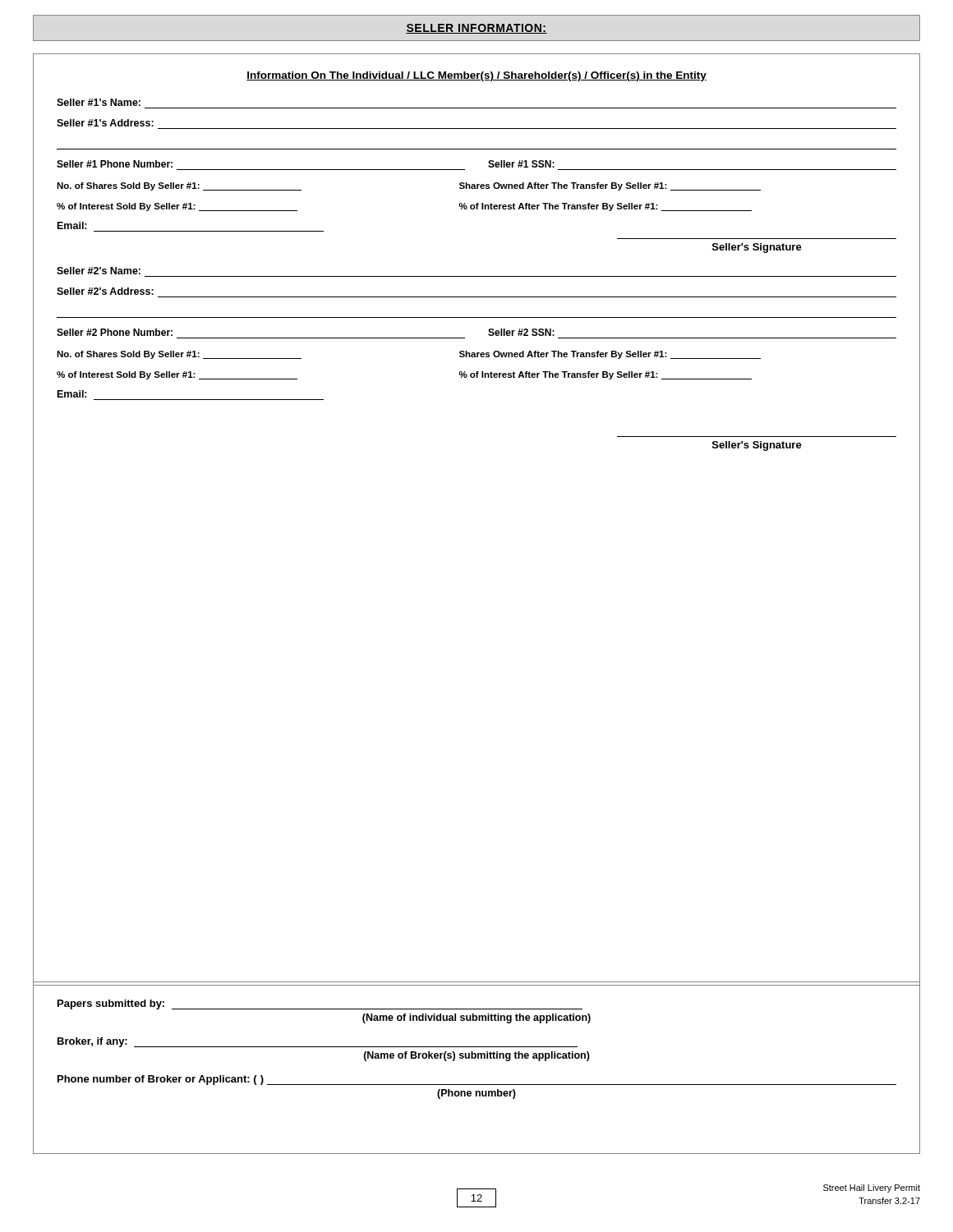Locate the region starting "Seller #1's Address:"

click(x=476, y=123)
